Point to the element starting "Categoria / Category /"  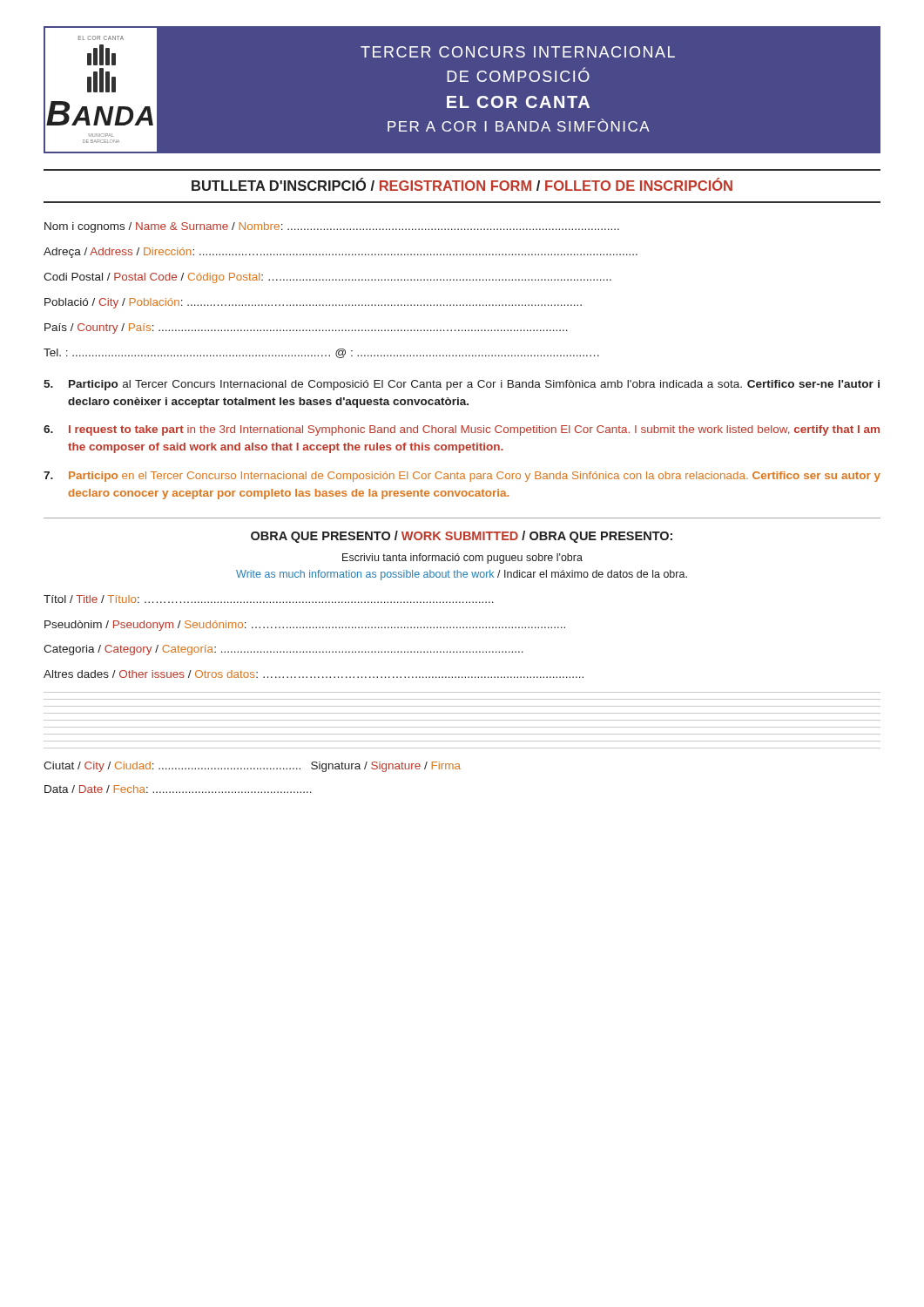coord(284,649)
